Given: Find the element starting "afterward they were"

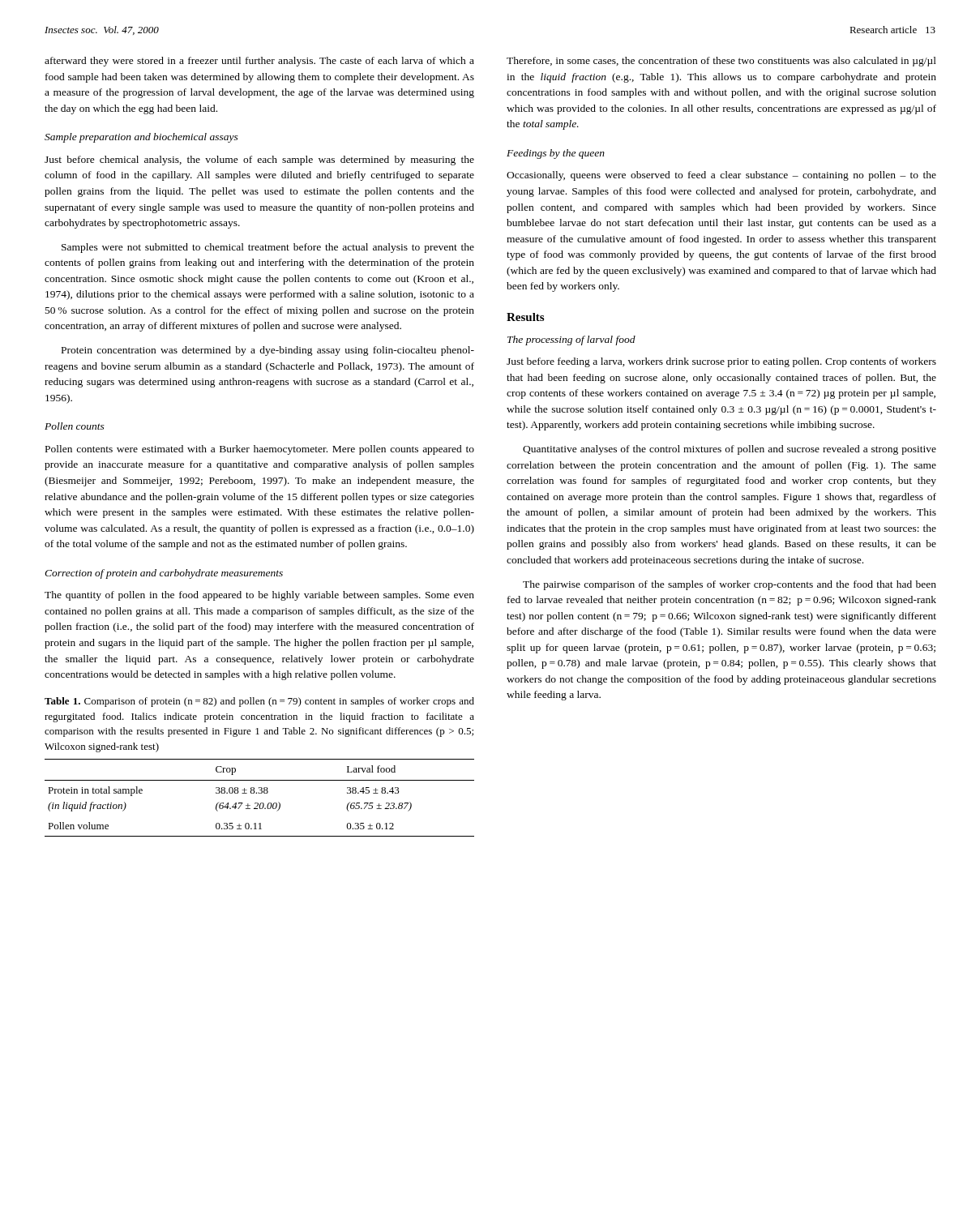Looking at the screenshot, I should point(259,84).
